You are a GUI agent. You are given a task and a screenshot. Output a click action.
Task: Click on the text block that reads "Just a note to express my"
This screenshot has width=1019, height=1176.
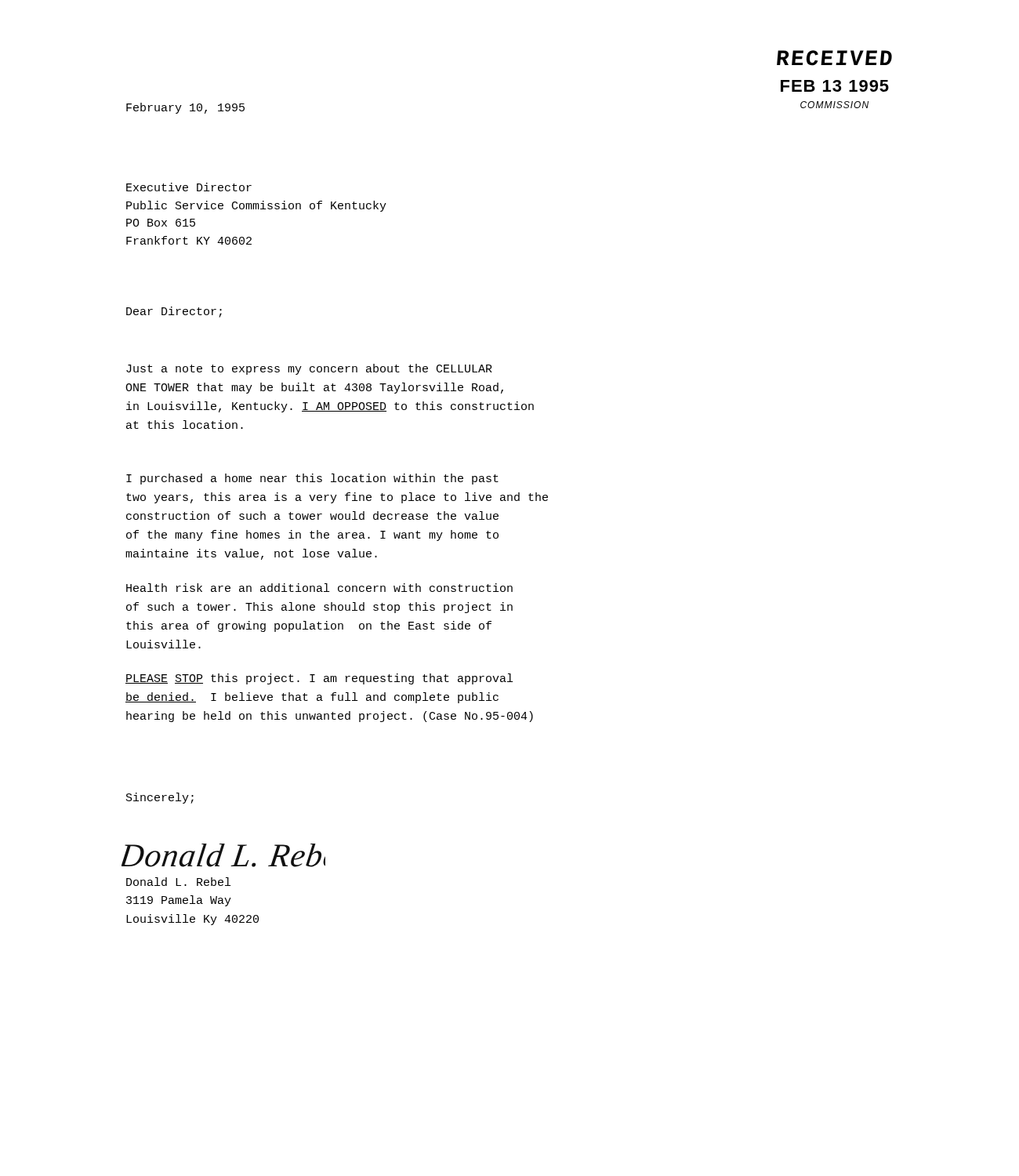click(330, 398)
